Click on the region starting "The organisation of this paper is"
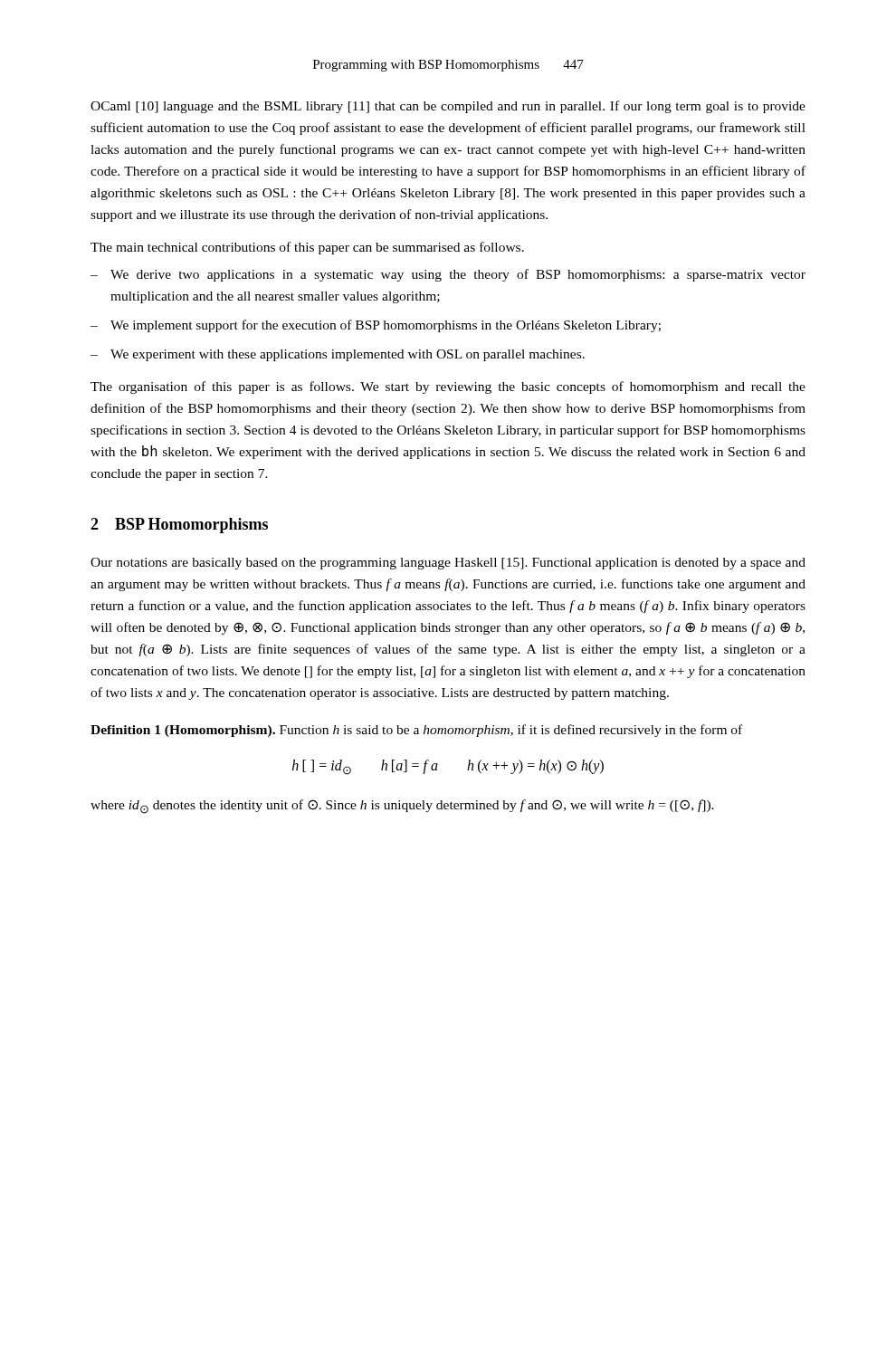 coord(448,430)
